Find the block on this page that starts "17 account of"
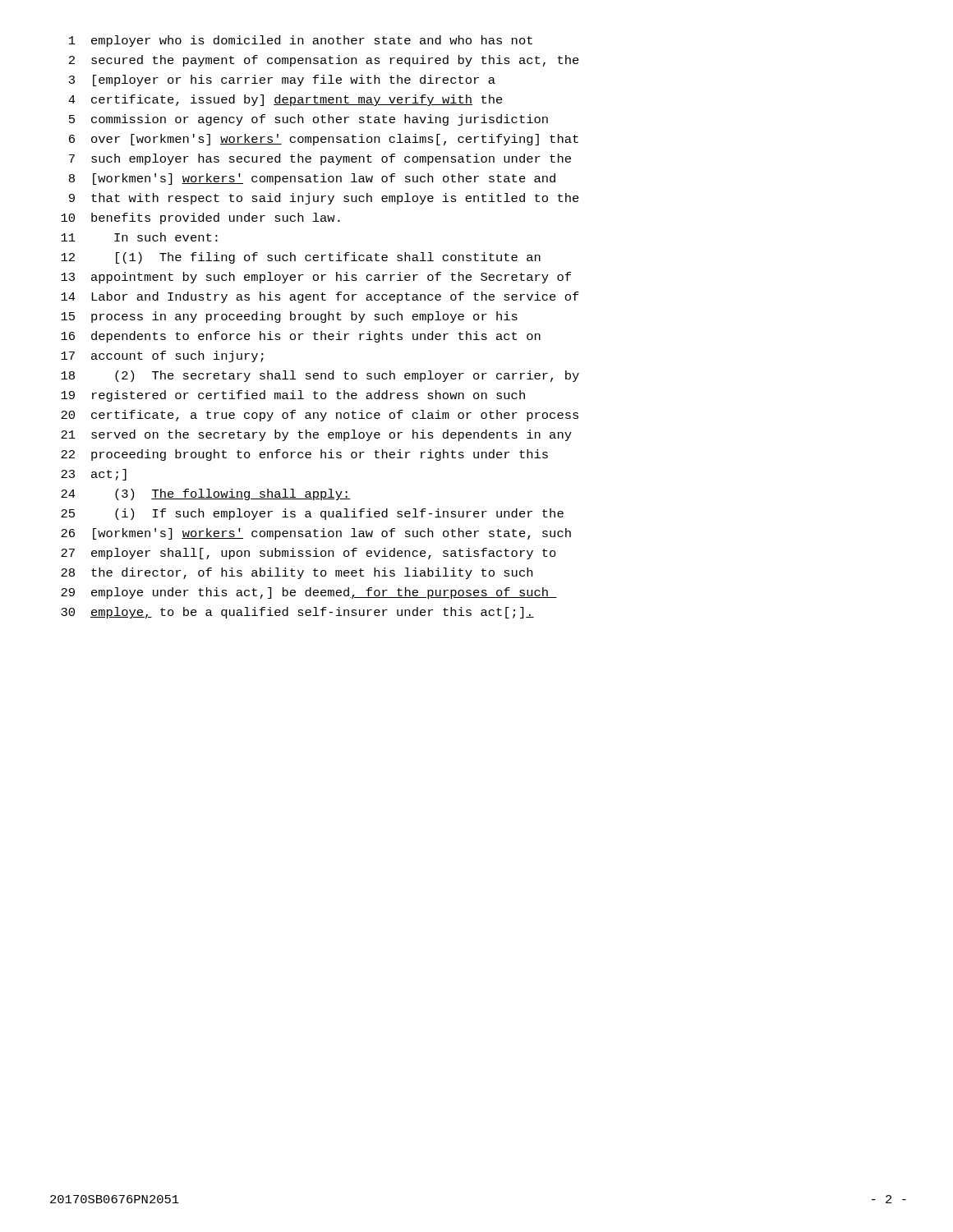Image resolution: width=953 pixels, height=1232 pixels. tap(158, 357)
